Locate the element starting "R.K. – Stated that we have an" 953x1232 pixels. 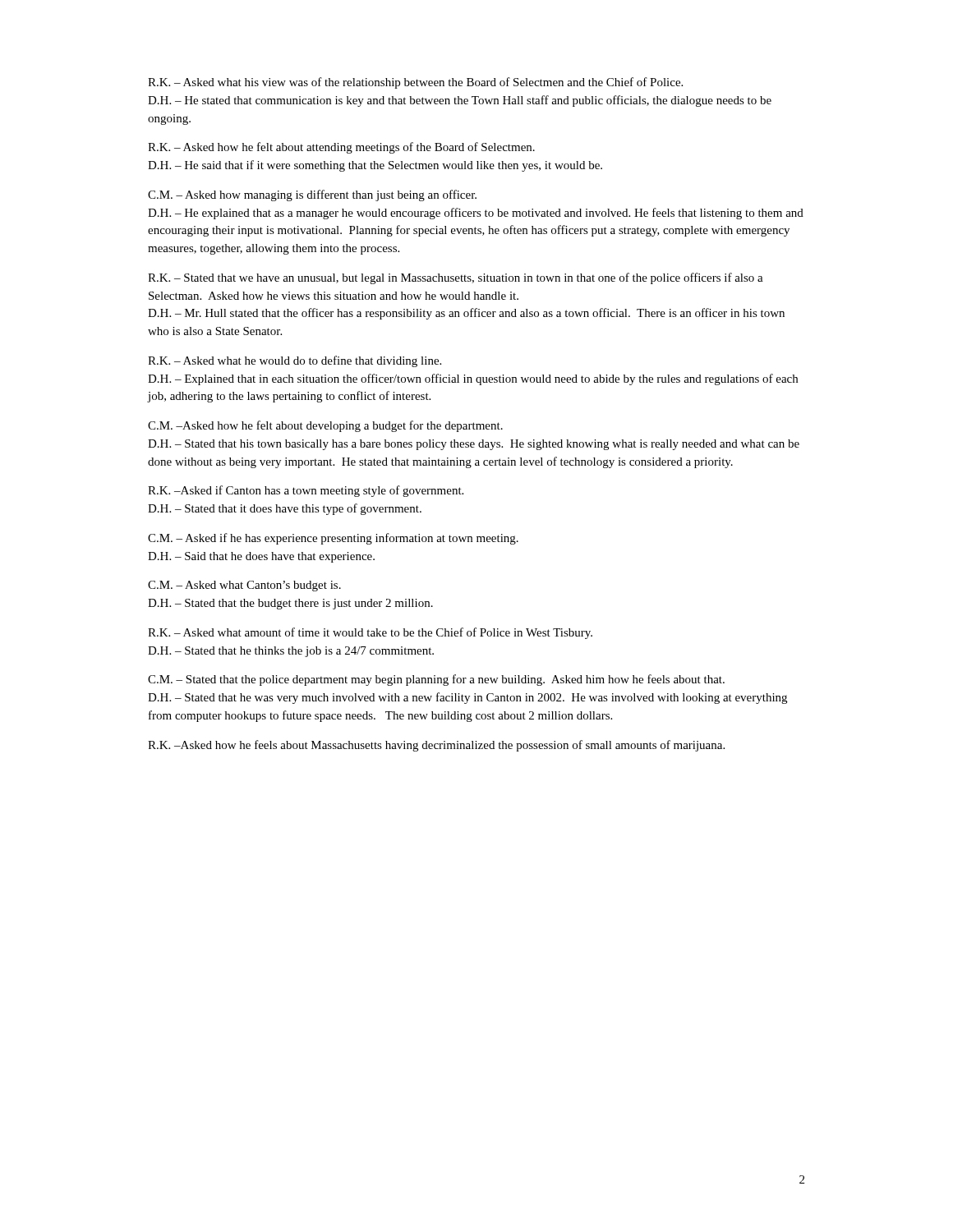476,305
